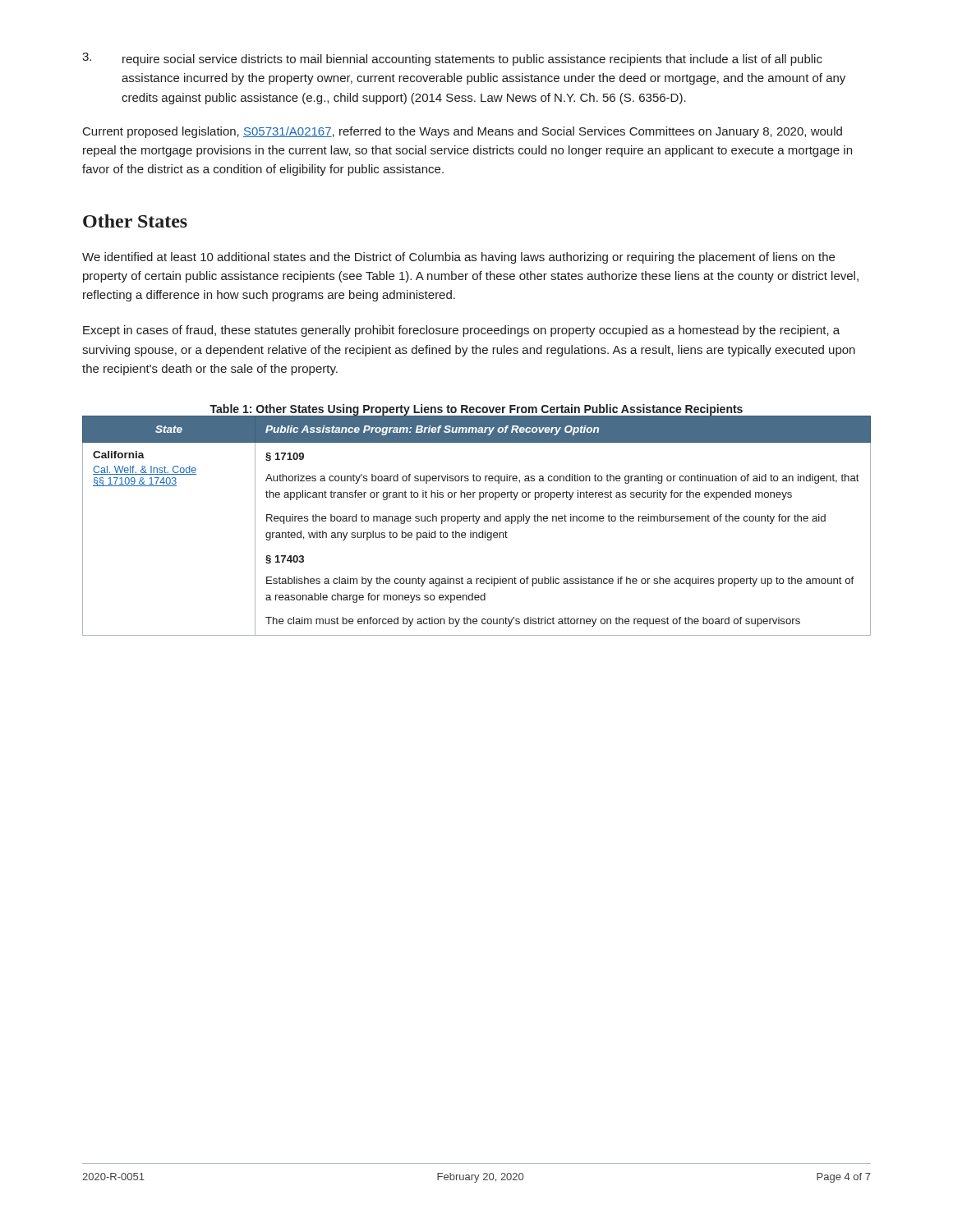
Task: Point to the region starting "3. require social"
Action: tap(476, 78)
